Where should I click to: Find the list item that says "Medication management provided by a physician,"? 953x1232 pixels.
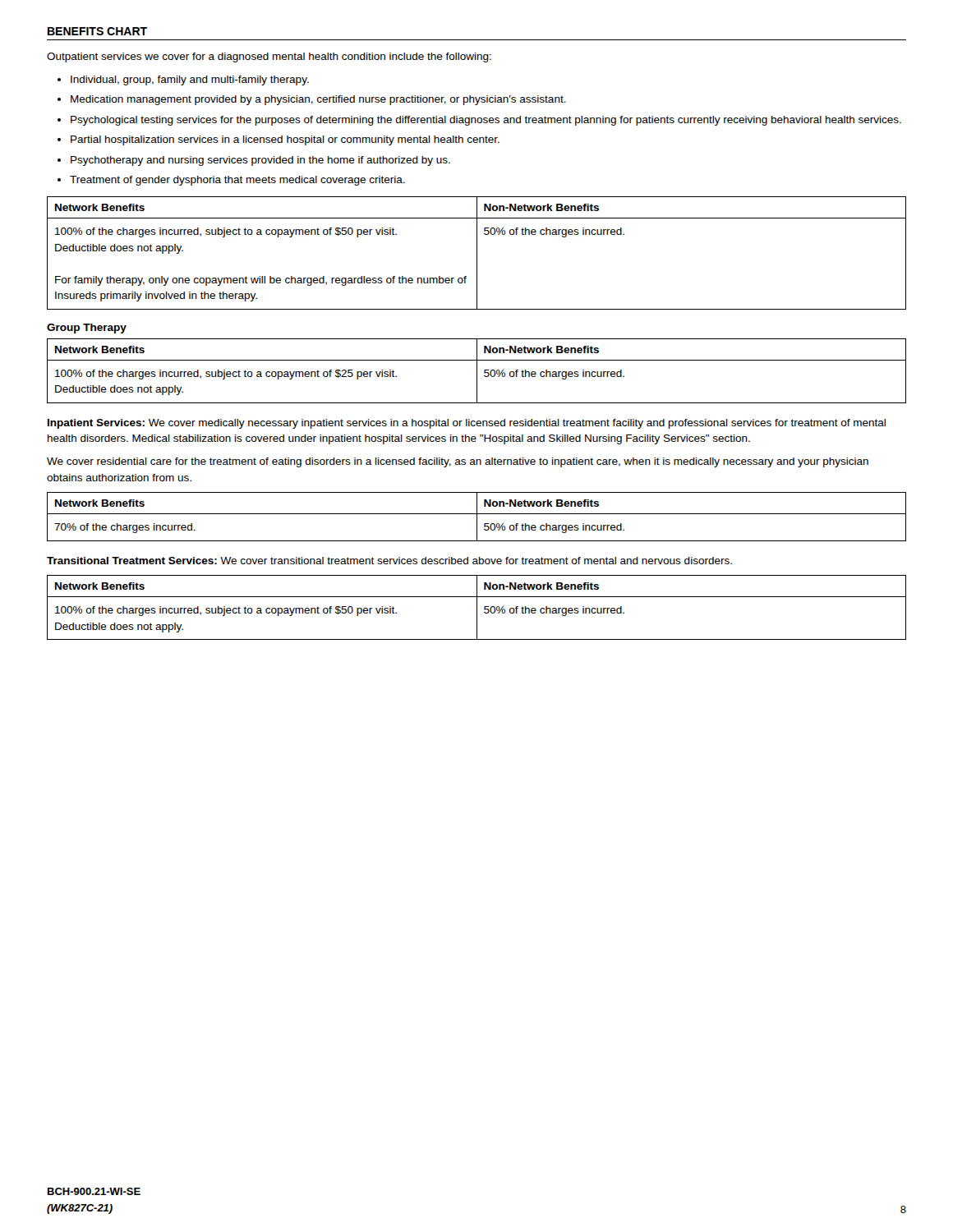pyautogui.click(x=318, y=99)
